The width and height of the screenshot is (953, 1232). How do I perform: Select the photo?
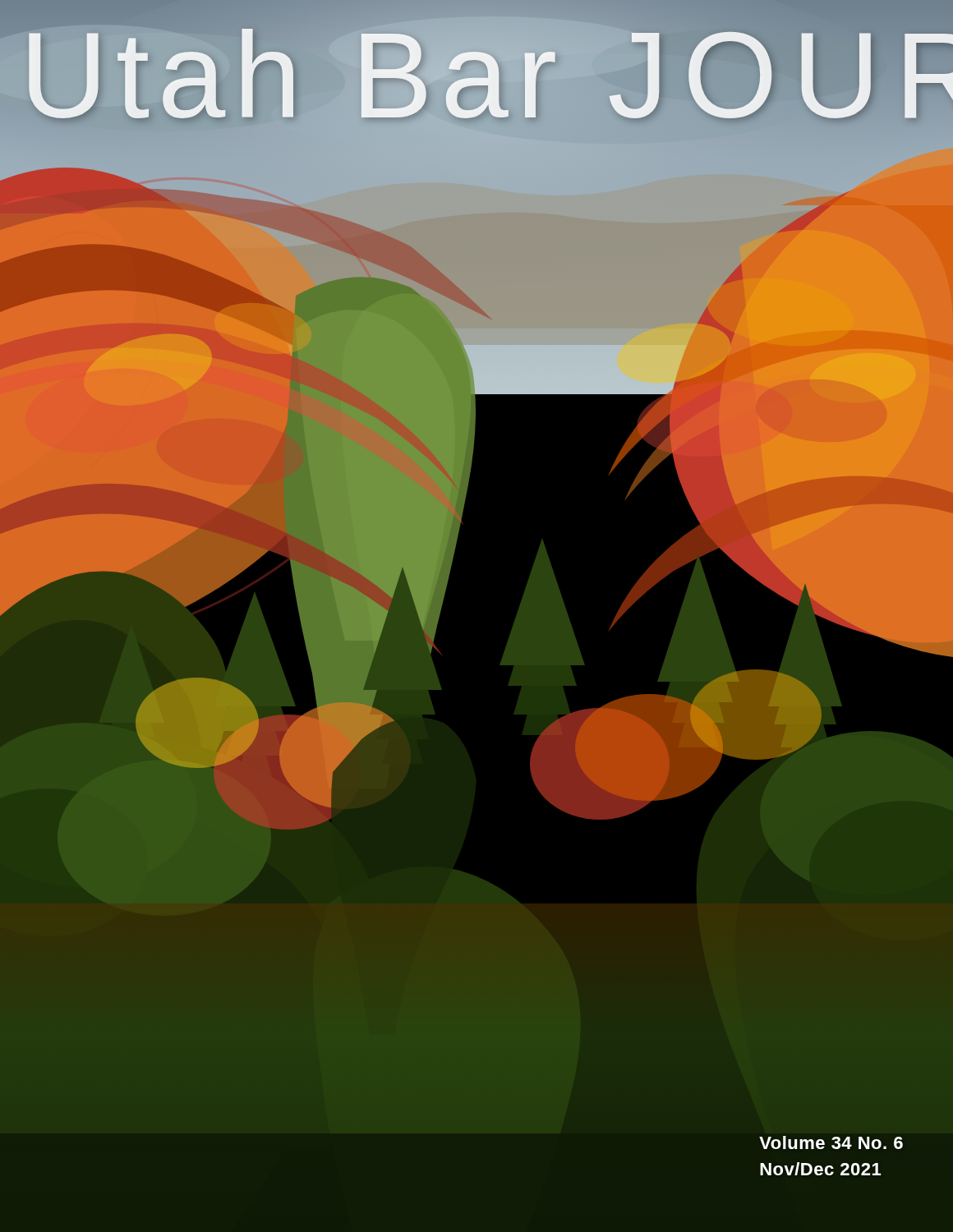point(476,616)
